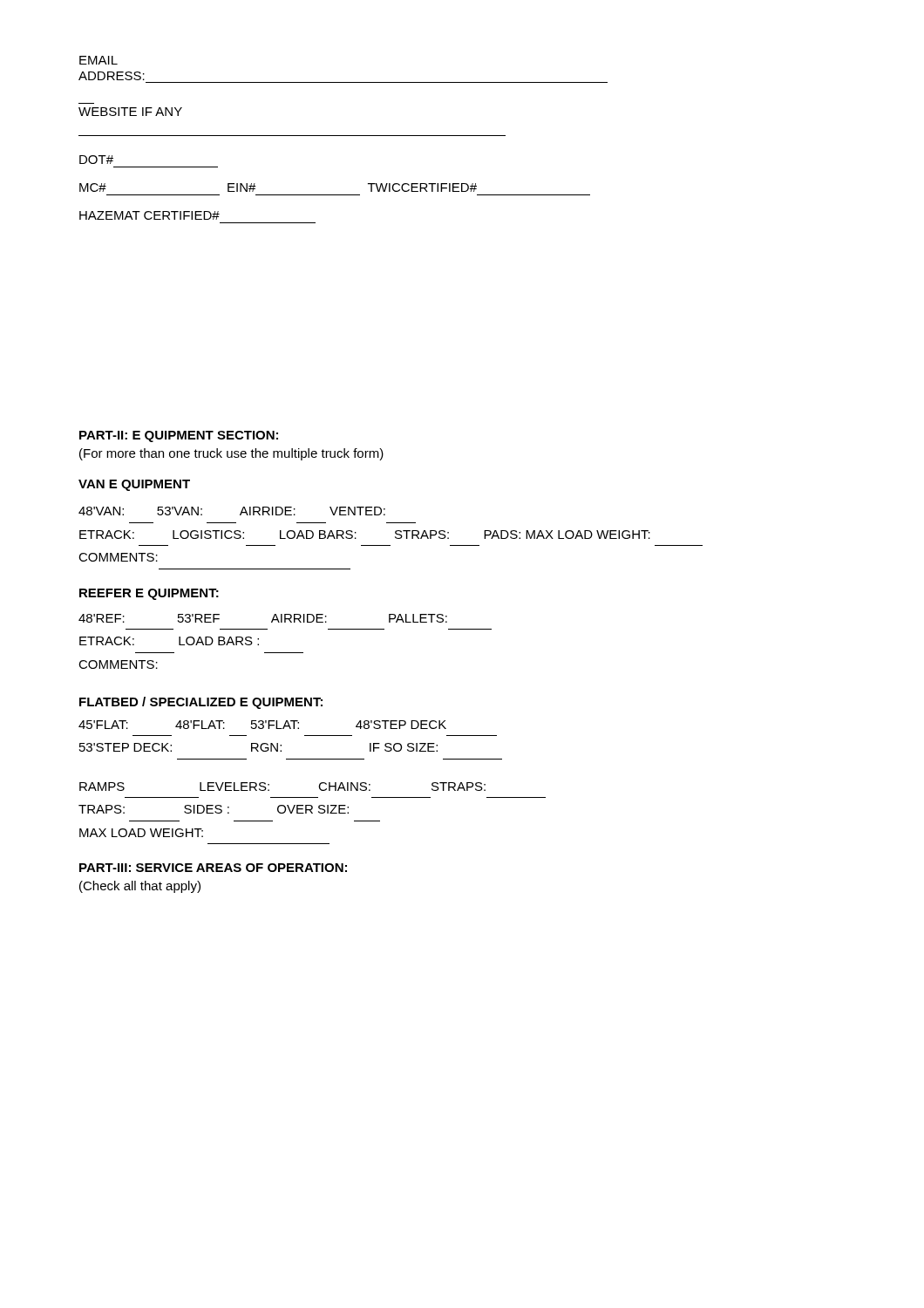This screenshot has height=1308, width=924.
Task: Find the block starting "PART-II: E QUIPMENT"
Action: point(179,435)
